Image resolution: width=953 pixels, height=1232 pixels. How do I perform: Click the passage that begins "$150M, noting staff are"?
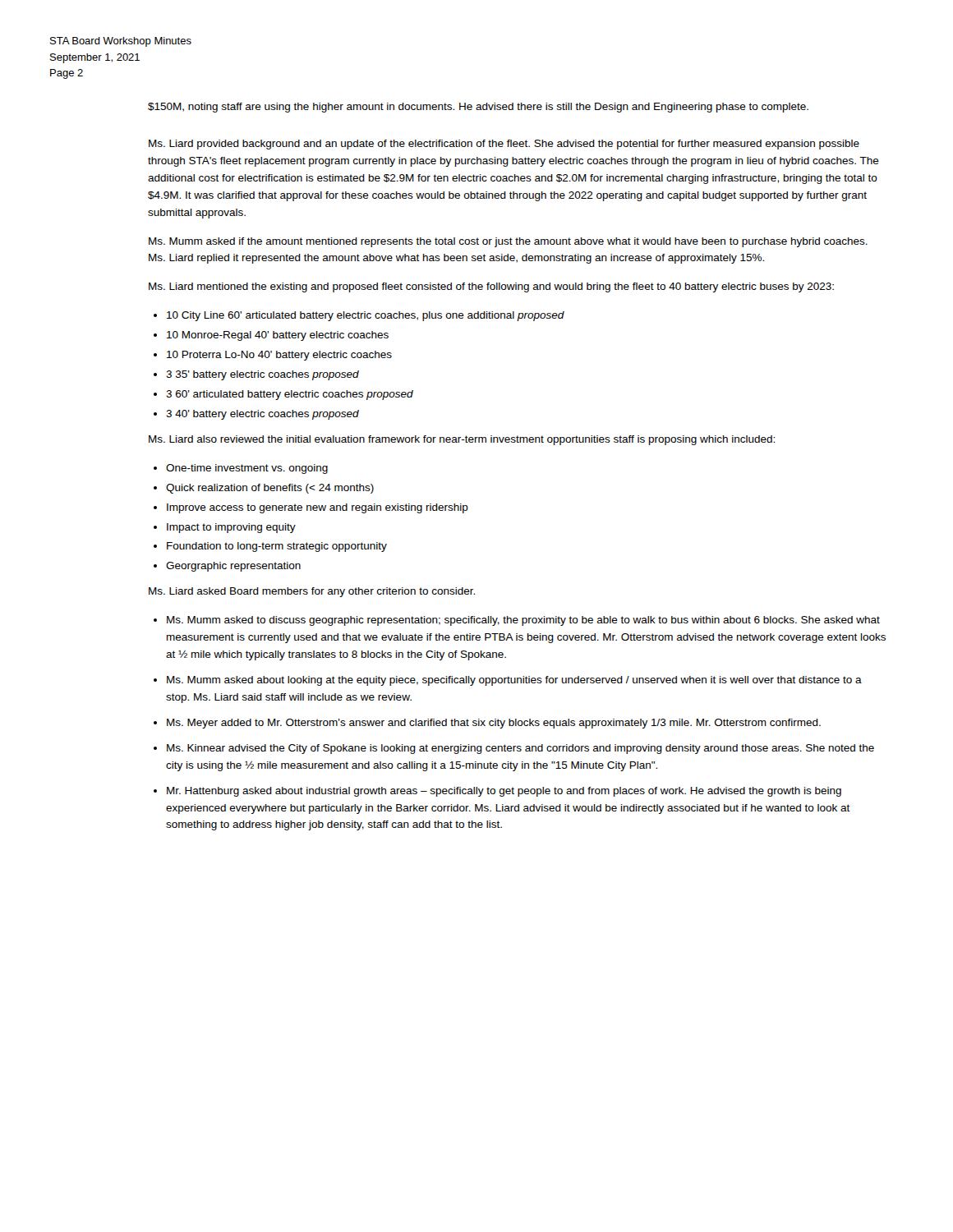coord(479,106)
